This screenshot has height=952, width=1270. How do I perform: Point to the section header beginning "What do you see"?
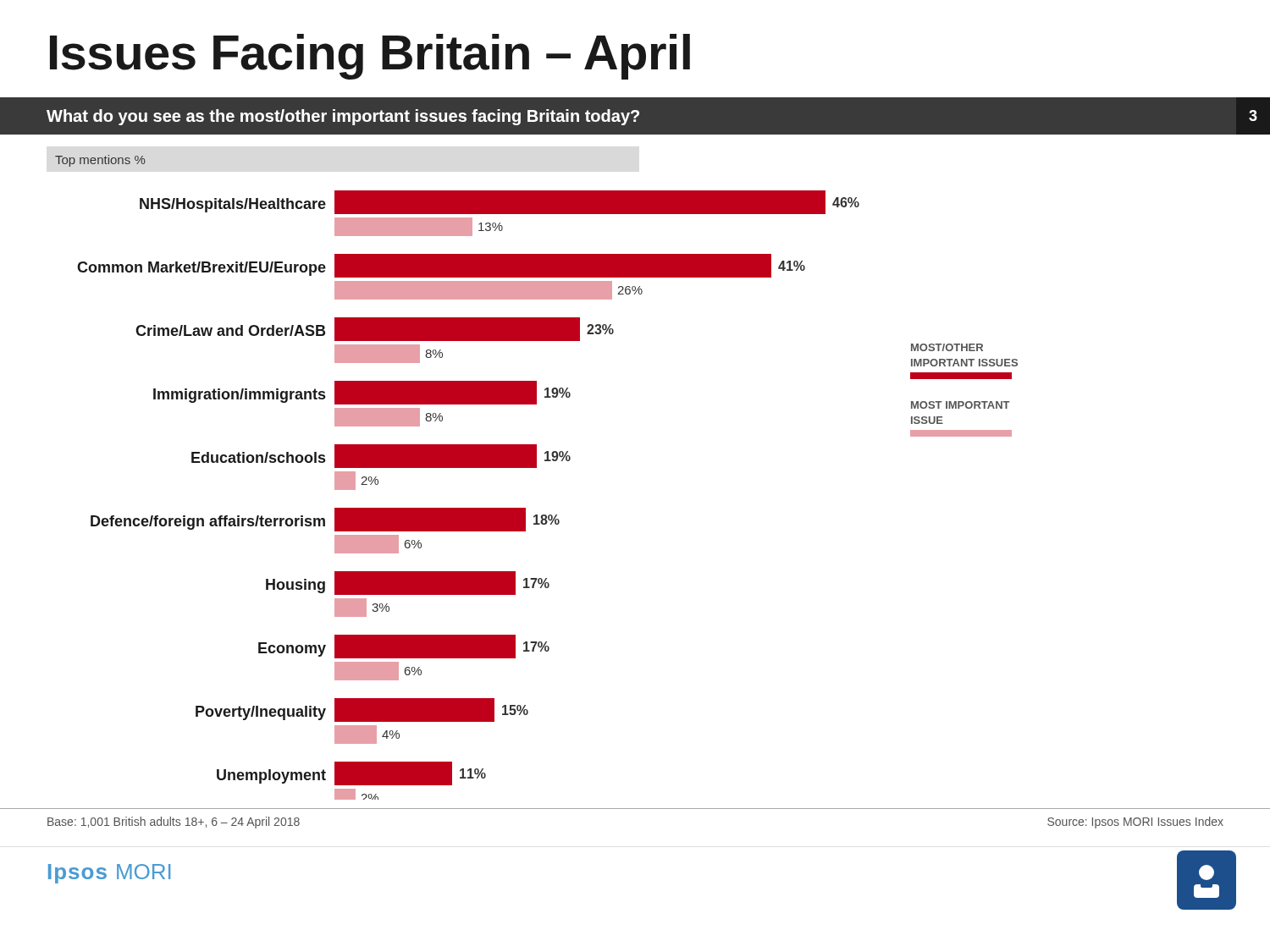pos(343,116)
